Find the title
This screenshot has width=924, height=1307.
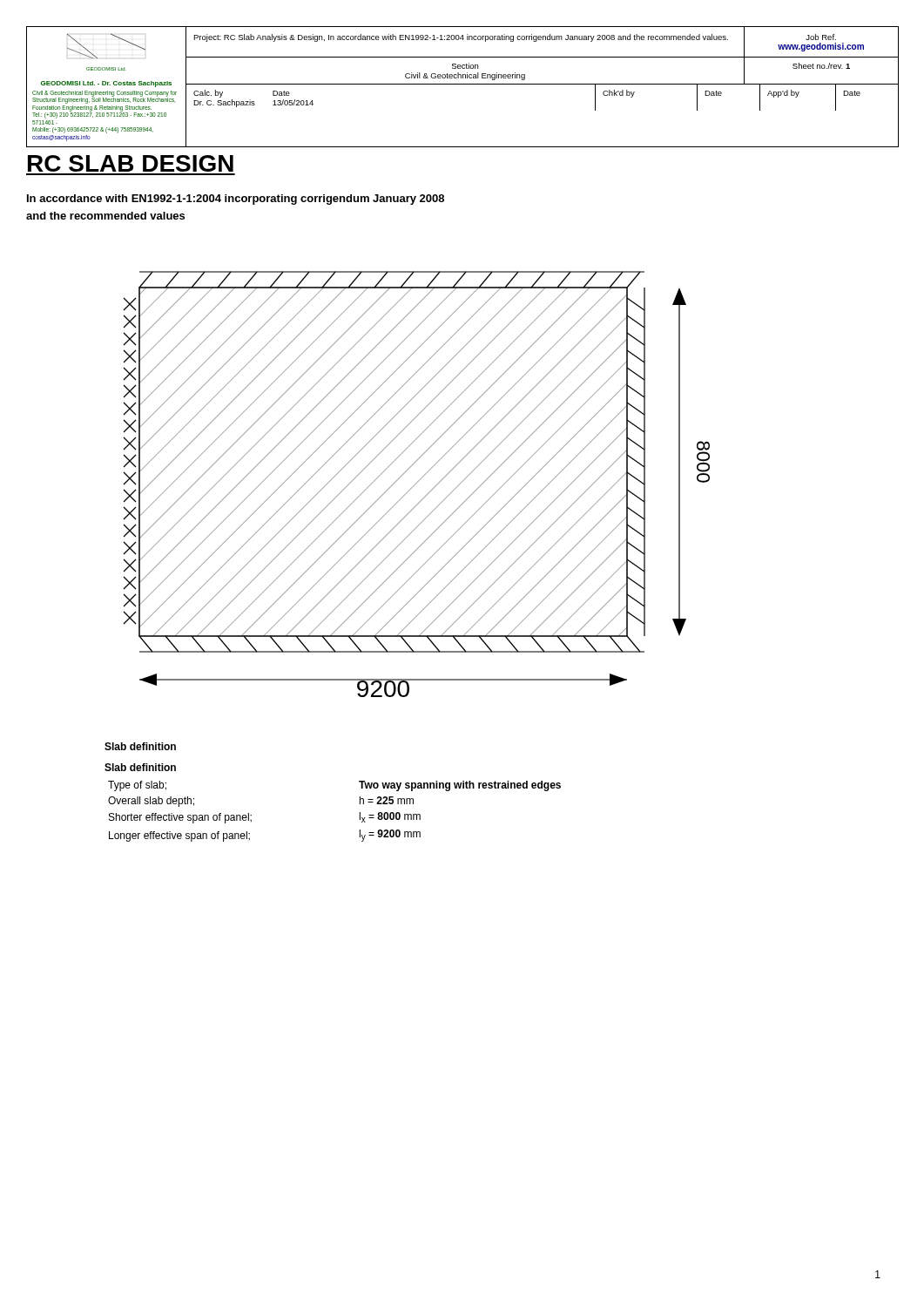pyautogui.click(x=130, y=164)
